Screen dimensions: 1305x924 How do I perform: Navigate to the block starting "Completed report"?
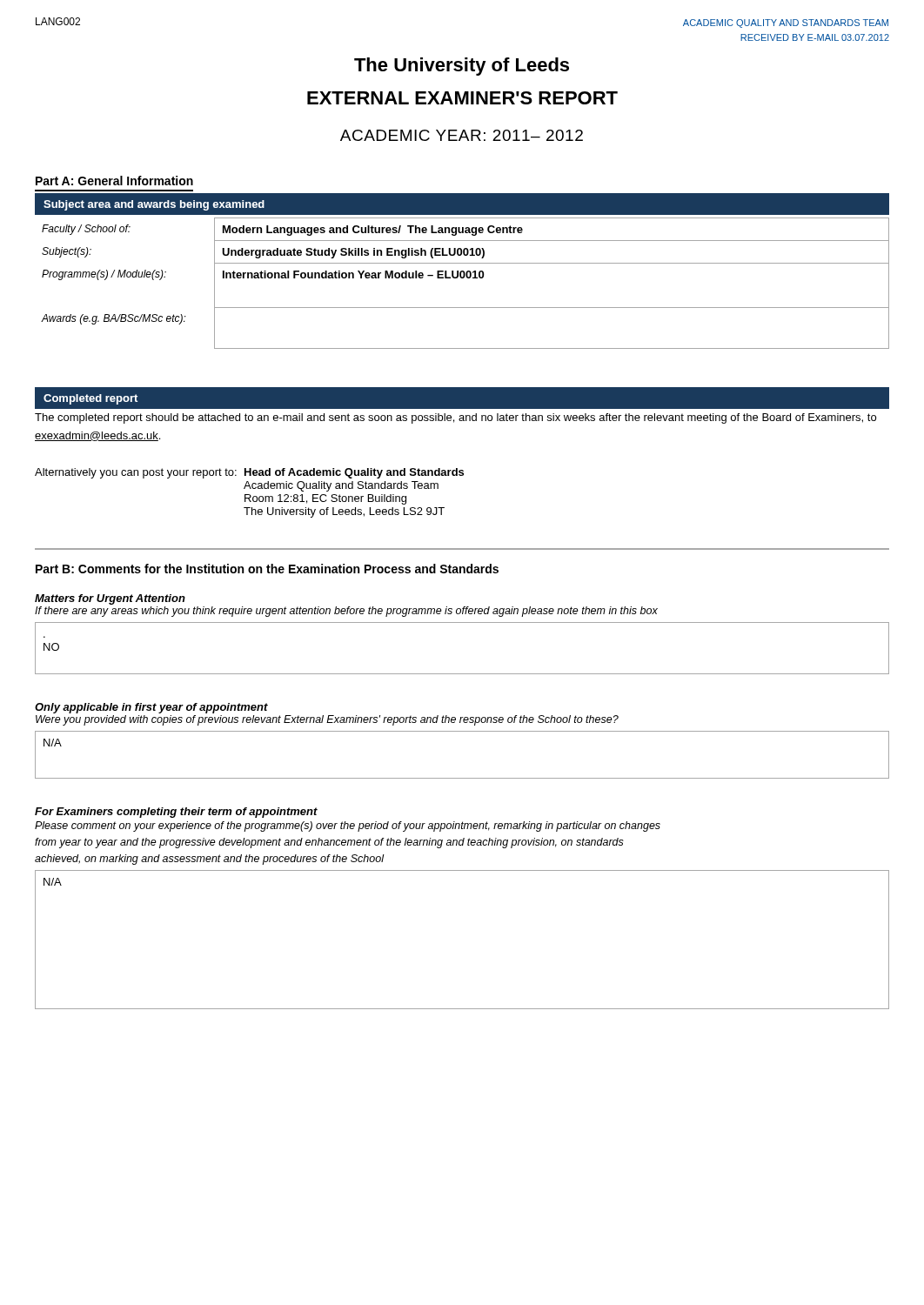(462, 398)
